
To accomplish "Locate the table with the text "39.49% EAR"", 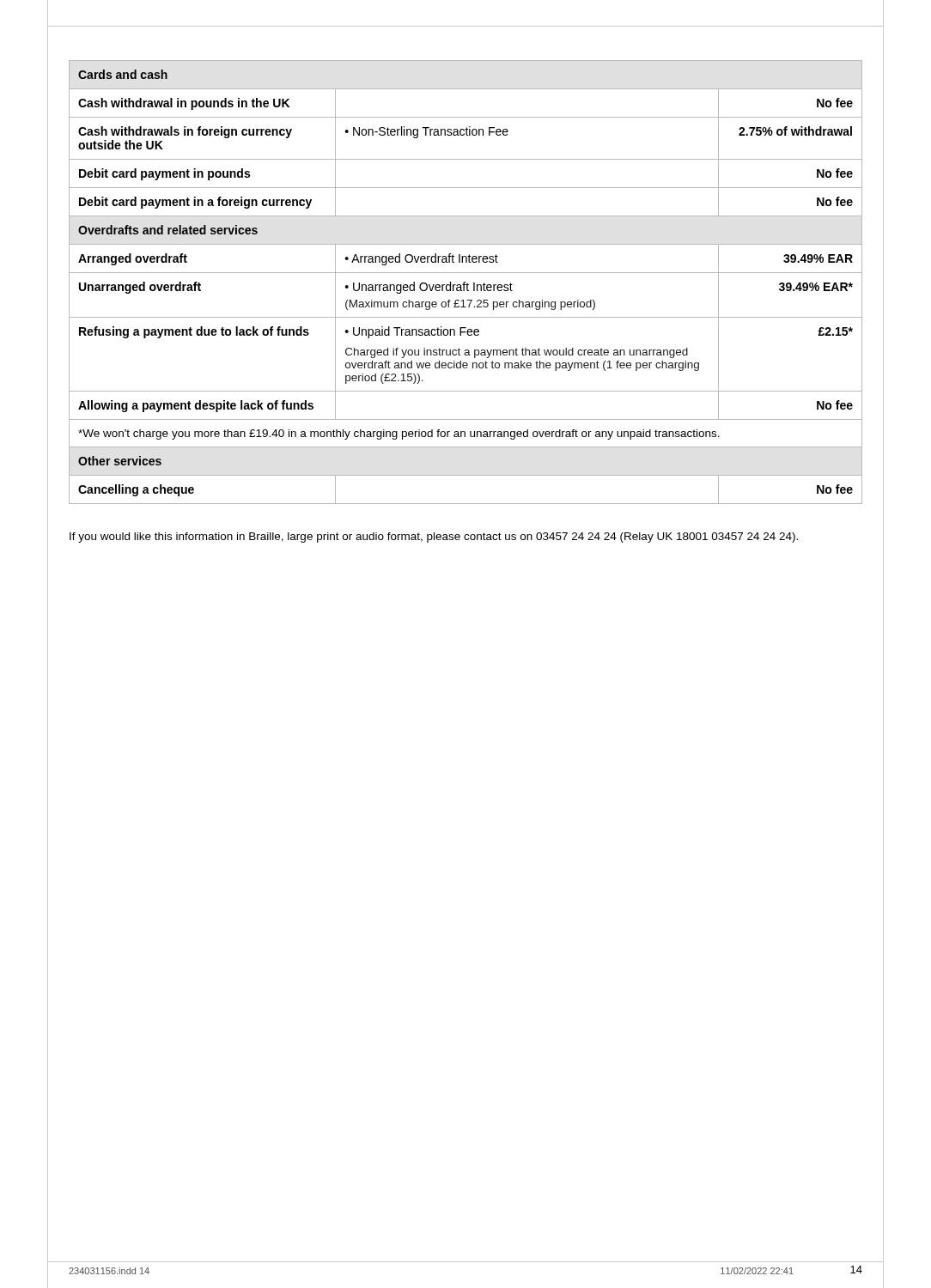I will [x=466, y=282].
